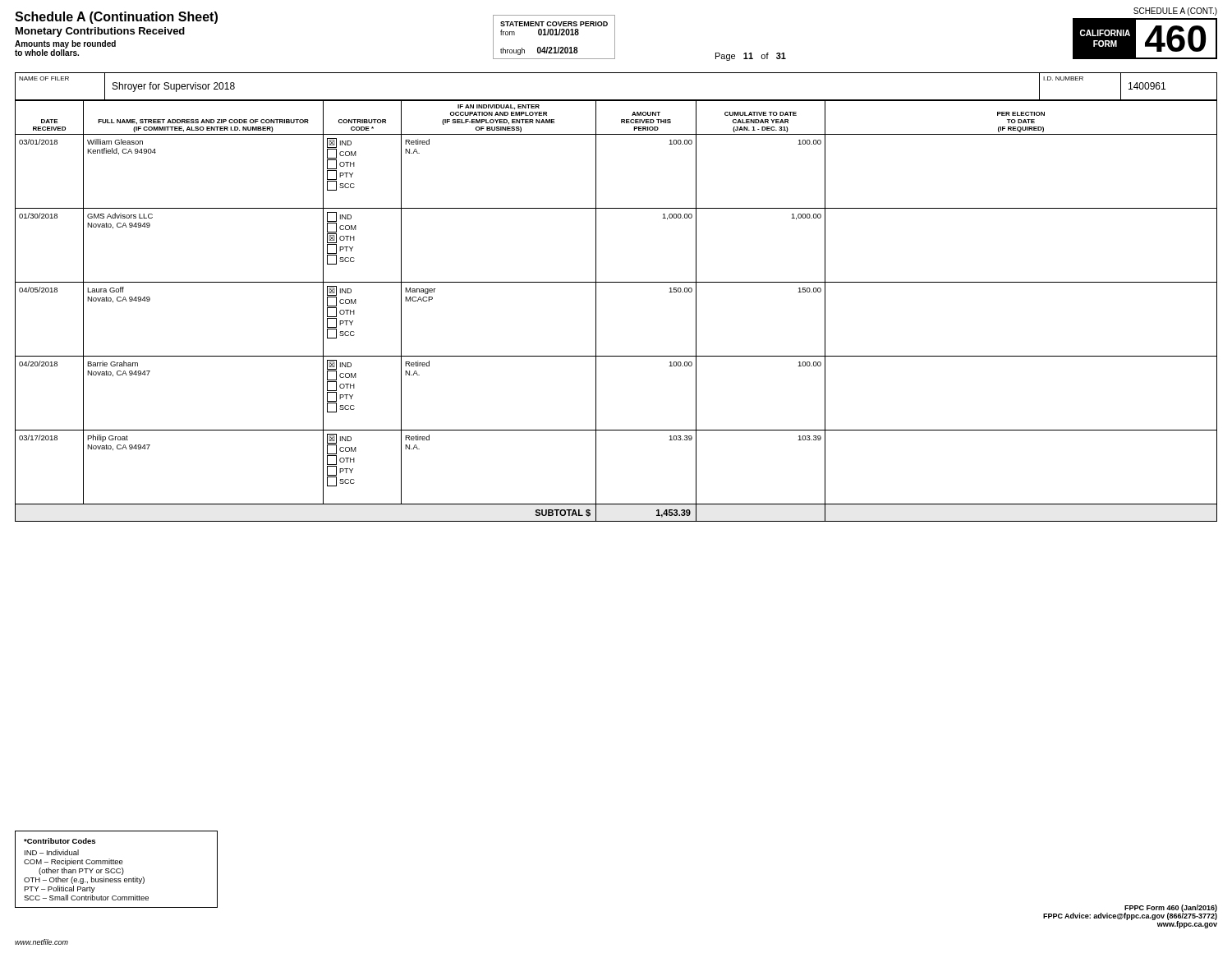The height and width of the screenshot is (953, 1232).
Task: Locate the text starting "CALIFORNIAFORM 460"
Action: click(x=1145, y=39)
